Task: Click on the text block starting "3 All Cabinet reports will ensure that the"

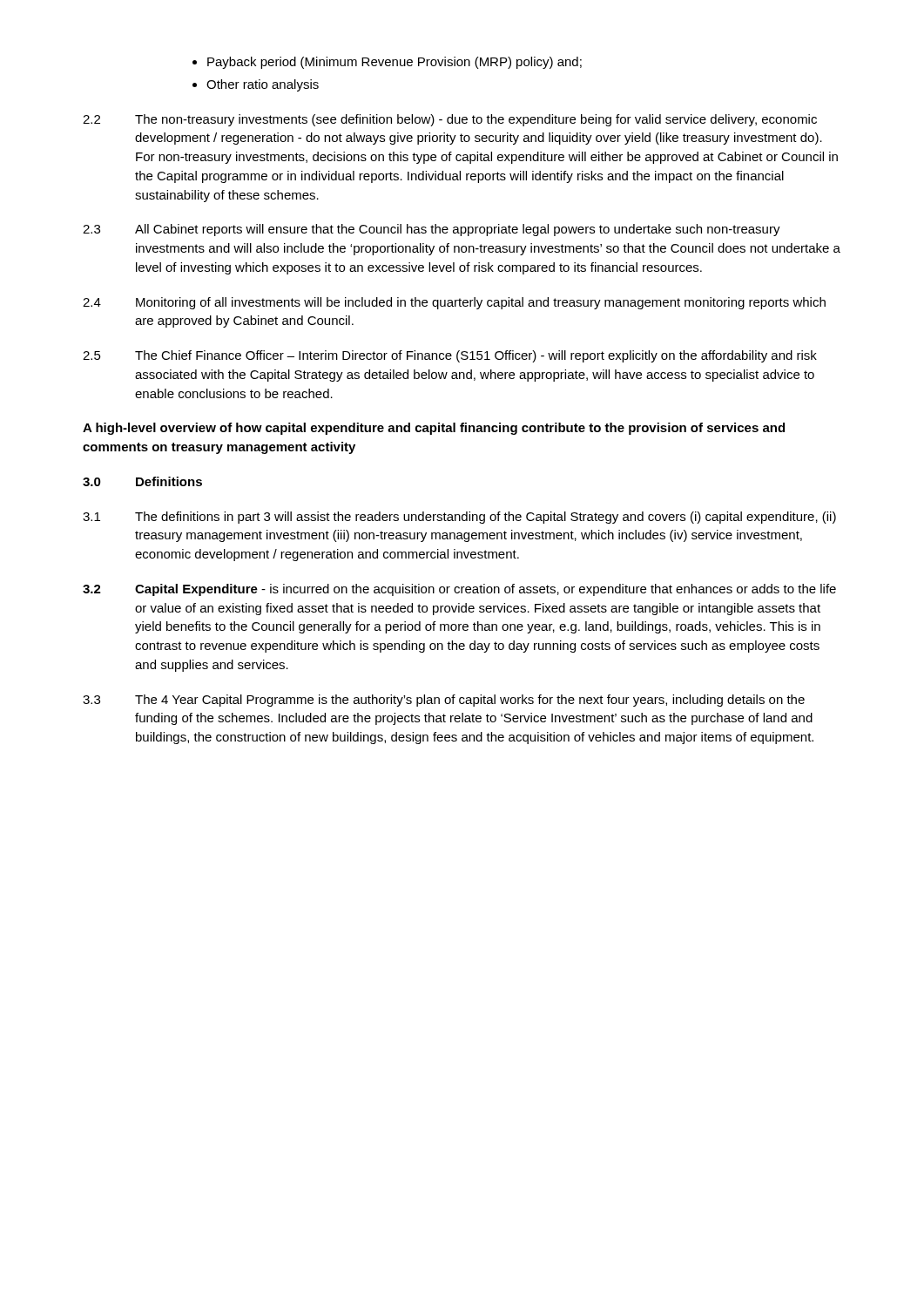Action: point(462,248)
